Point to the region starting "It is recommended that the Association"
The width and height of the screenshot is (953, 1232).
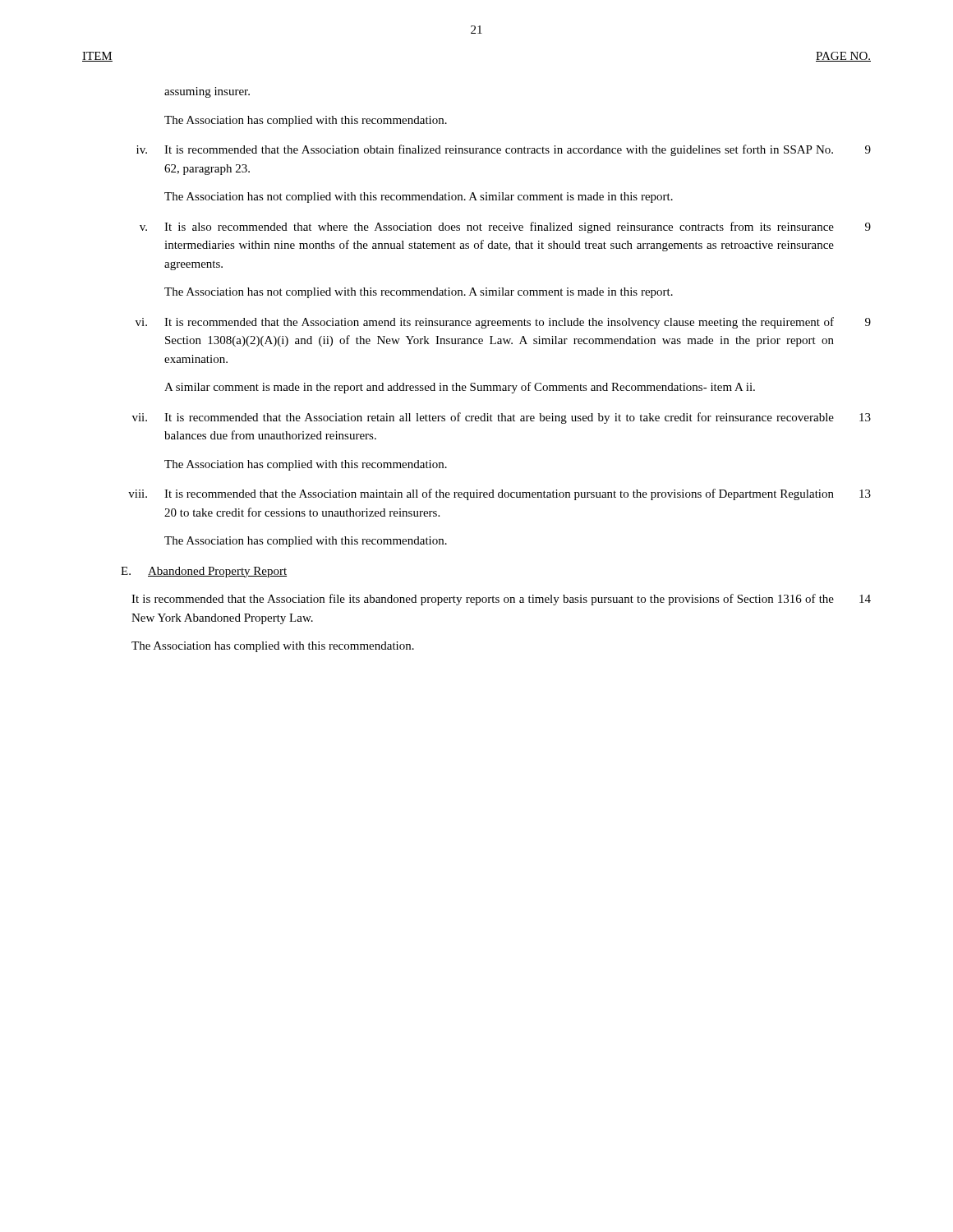tap(476, 608)
